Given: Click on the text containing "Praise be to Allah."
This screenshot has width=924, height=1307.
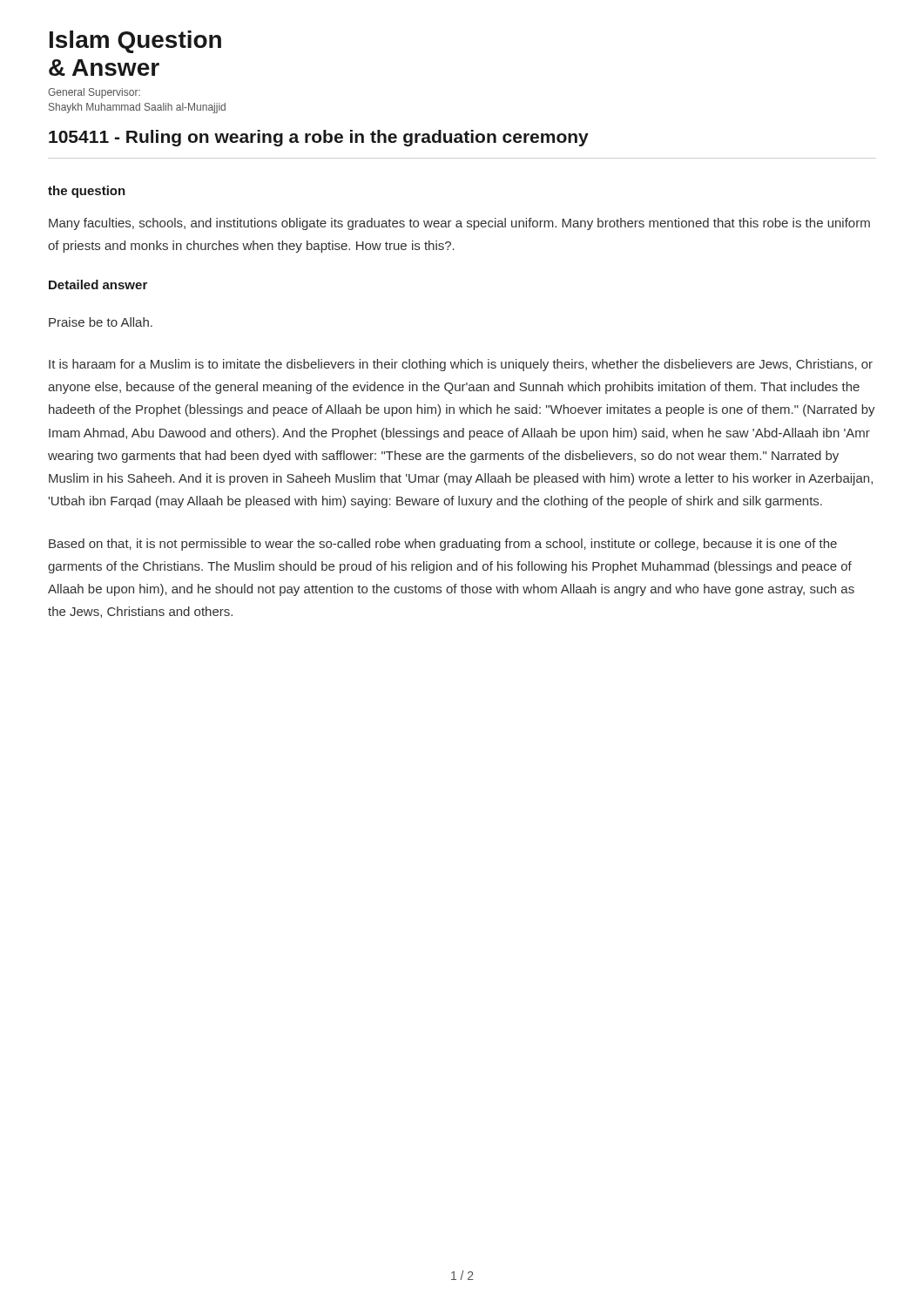Looking at the screenshot, I should pos(101,322).
